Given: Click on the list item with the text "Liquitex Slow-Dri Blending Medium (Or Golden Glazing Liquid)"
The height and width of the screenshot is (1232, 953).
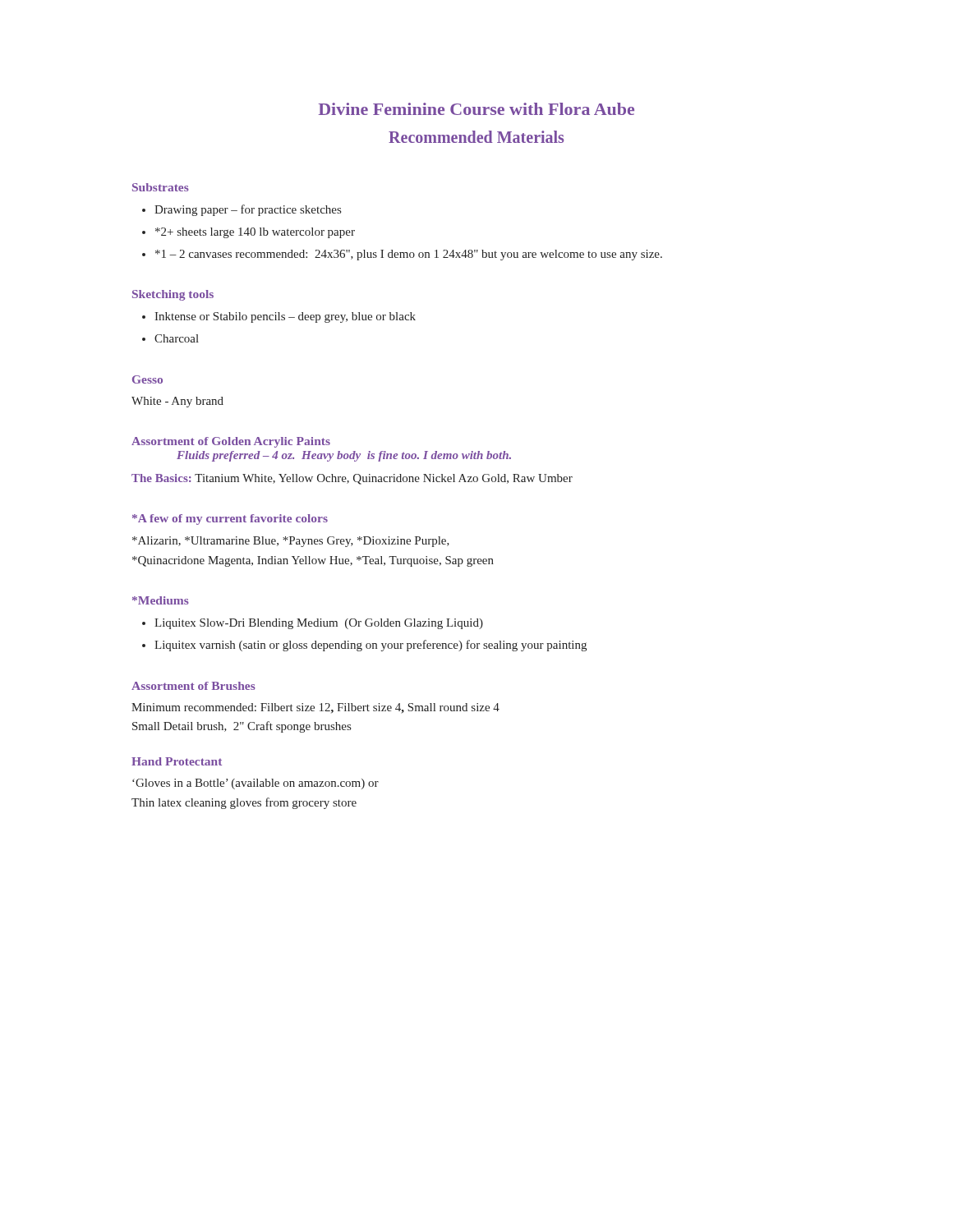Looking at the screenshot, I should coord(319,623).
